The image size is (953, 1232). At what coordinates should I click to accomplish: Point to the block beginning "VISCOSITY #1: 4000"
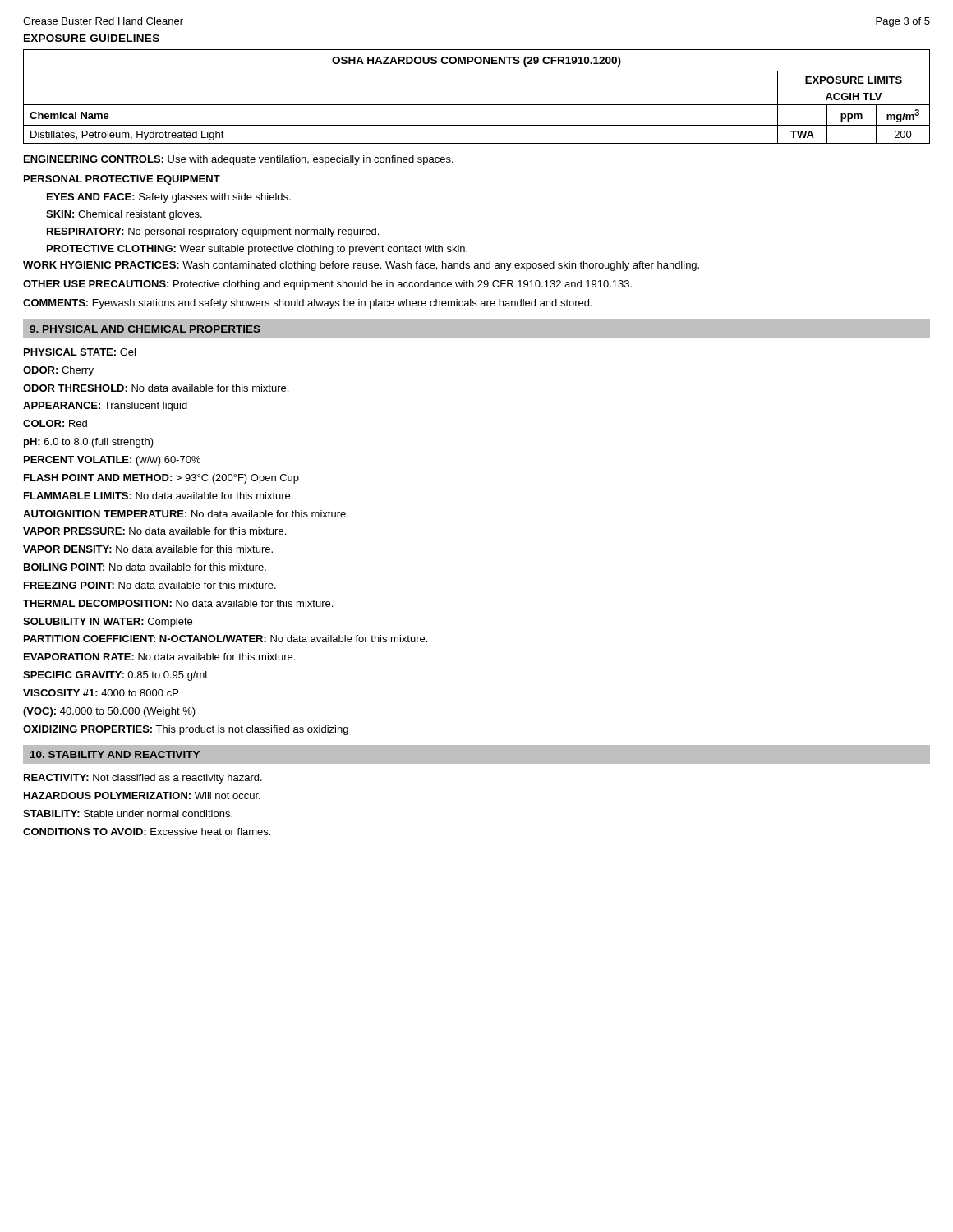tap(101, 693)
